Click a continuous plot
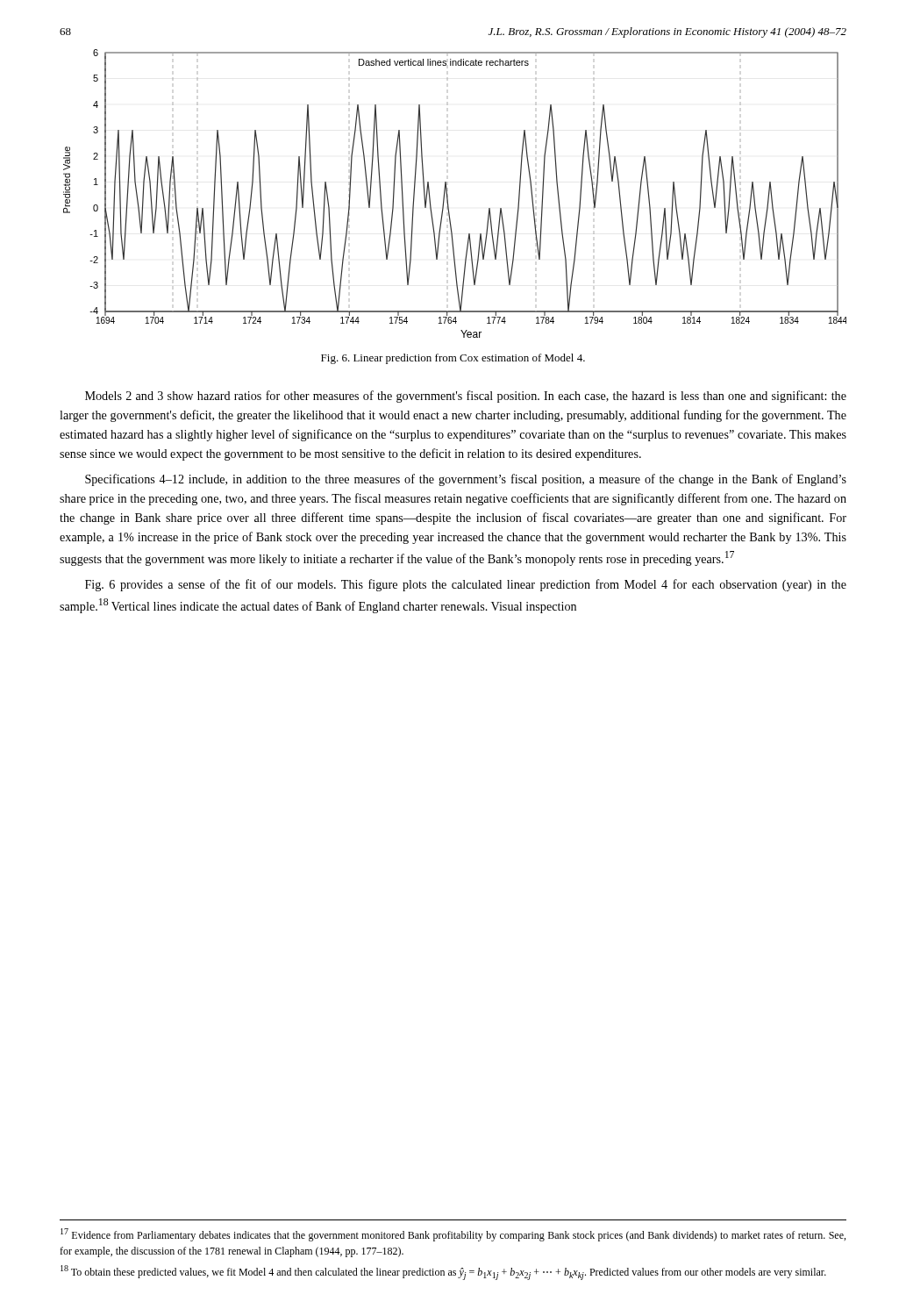Image resolution: width=906 pixels, height=1316 pixels. (453, 197)
